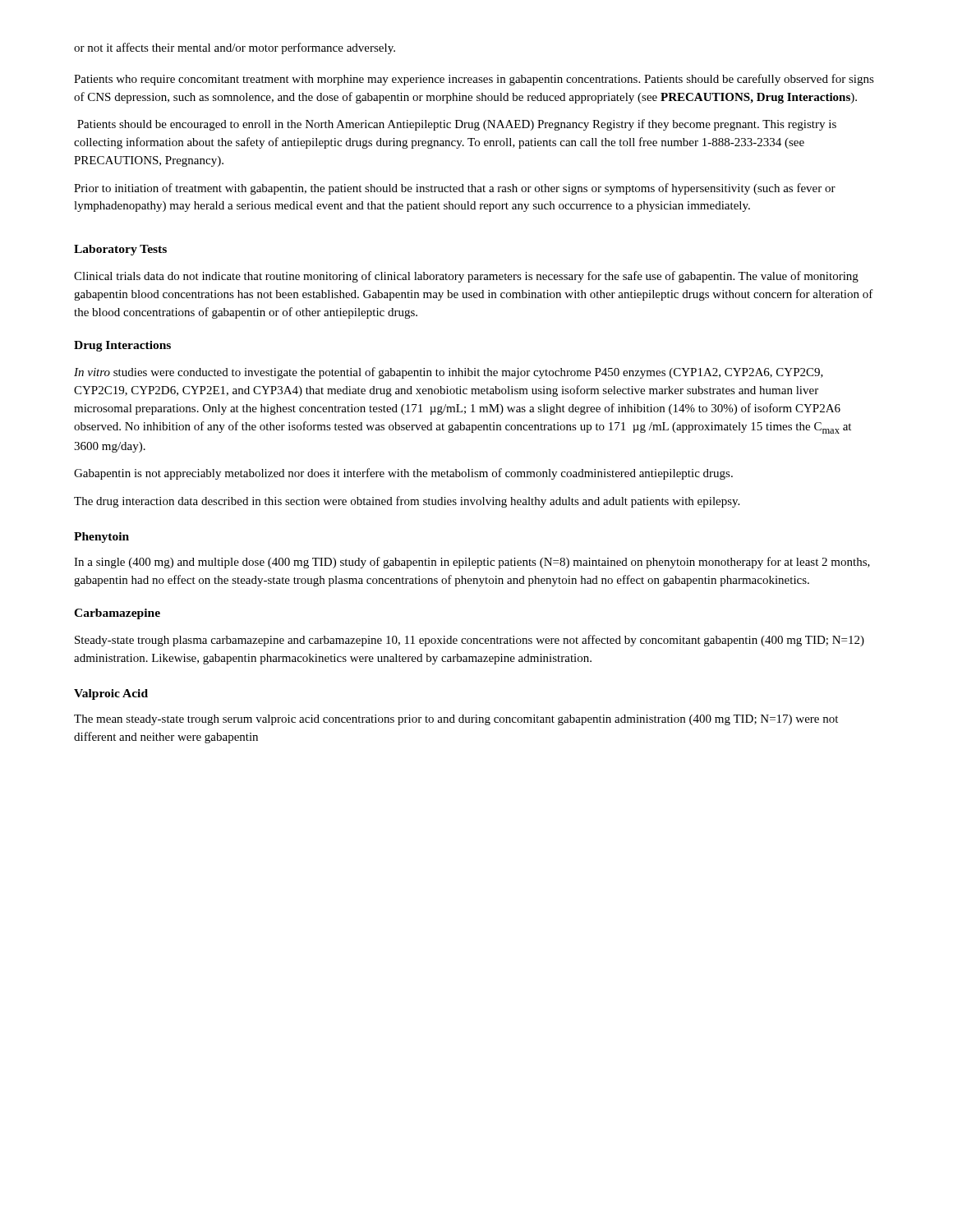Screen dimensions: 1232x953
Task: Click where it says "Drug Interactions"
Action: click(123, 345)
